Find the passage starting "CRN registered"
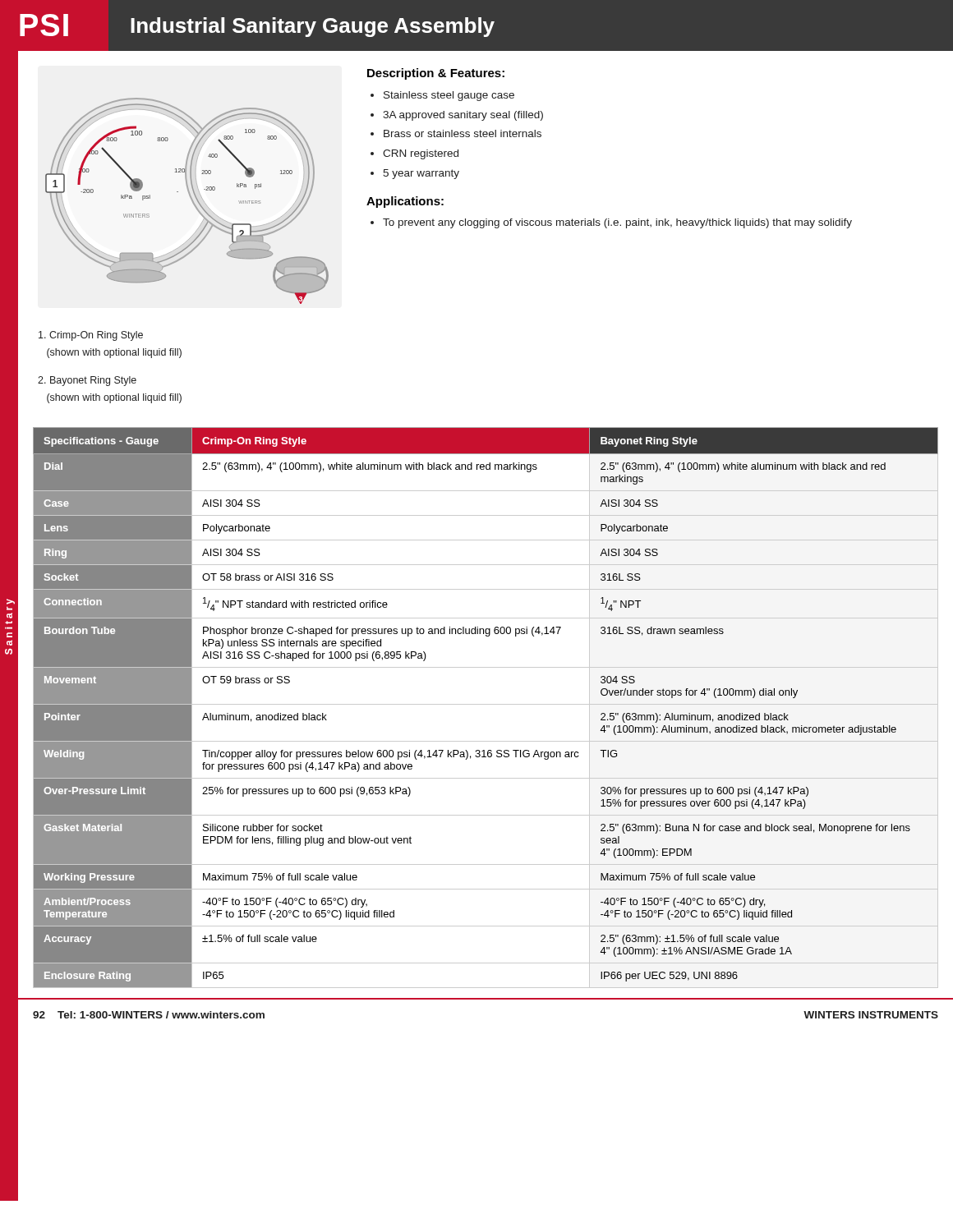 421,153
